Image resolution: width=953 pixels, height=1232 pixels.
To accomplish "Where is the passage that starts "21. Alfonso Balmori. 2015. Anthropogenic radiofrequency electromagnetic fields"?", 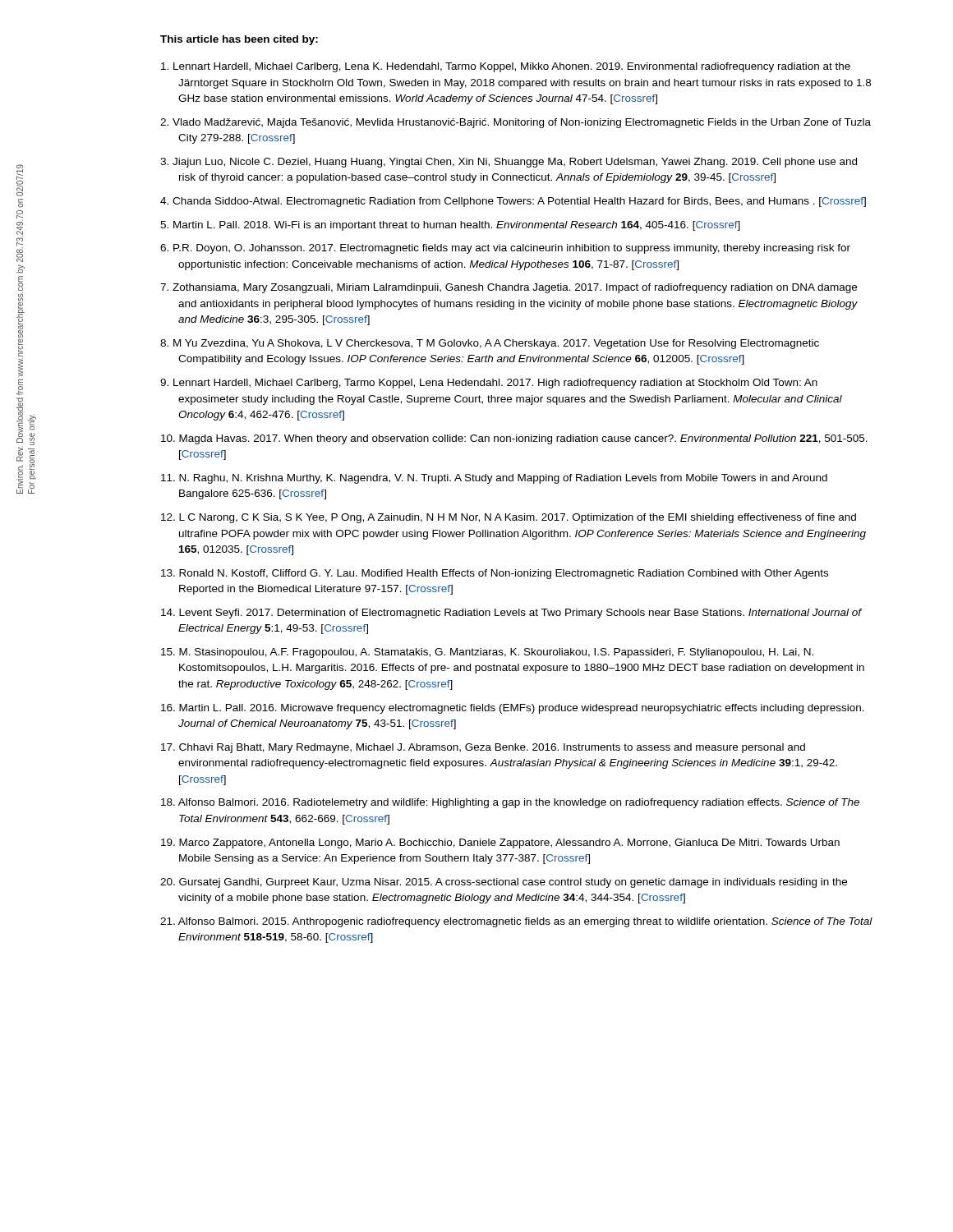I will coord(516,929).
